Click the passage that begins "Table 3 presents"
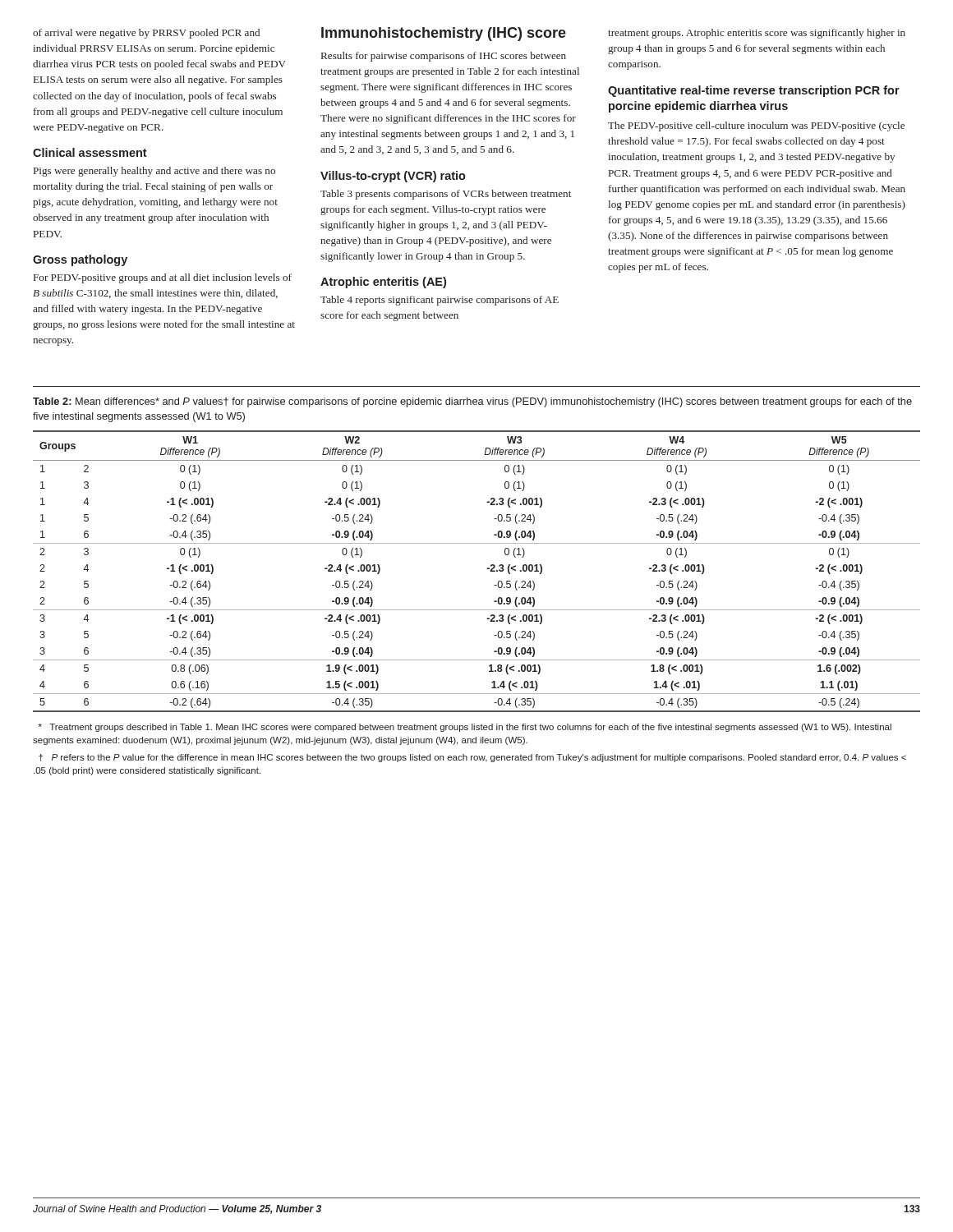Image resolution: width=953 pixels, height=1232 pixels. coord(446,225)
